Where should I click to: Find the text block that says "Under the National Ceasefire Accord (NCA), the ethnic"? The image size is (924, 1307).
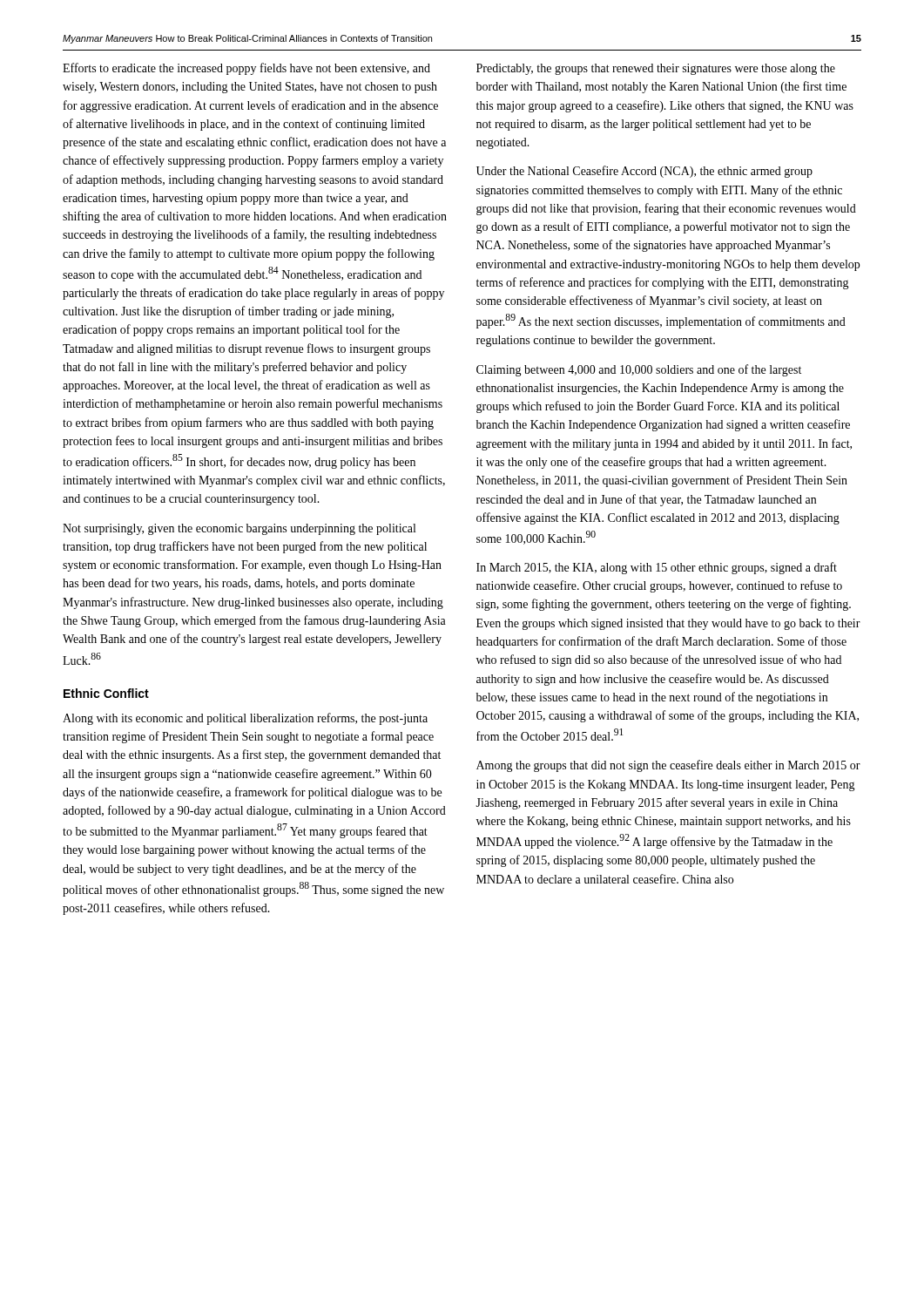[669, 256]
